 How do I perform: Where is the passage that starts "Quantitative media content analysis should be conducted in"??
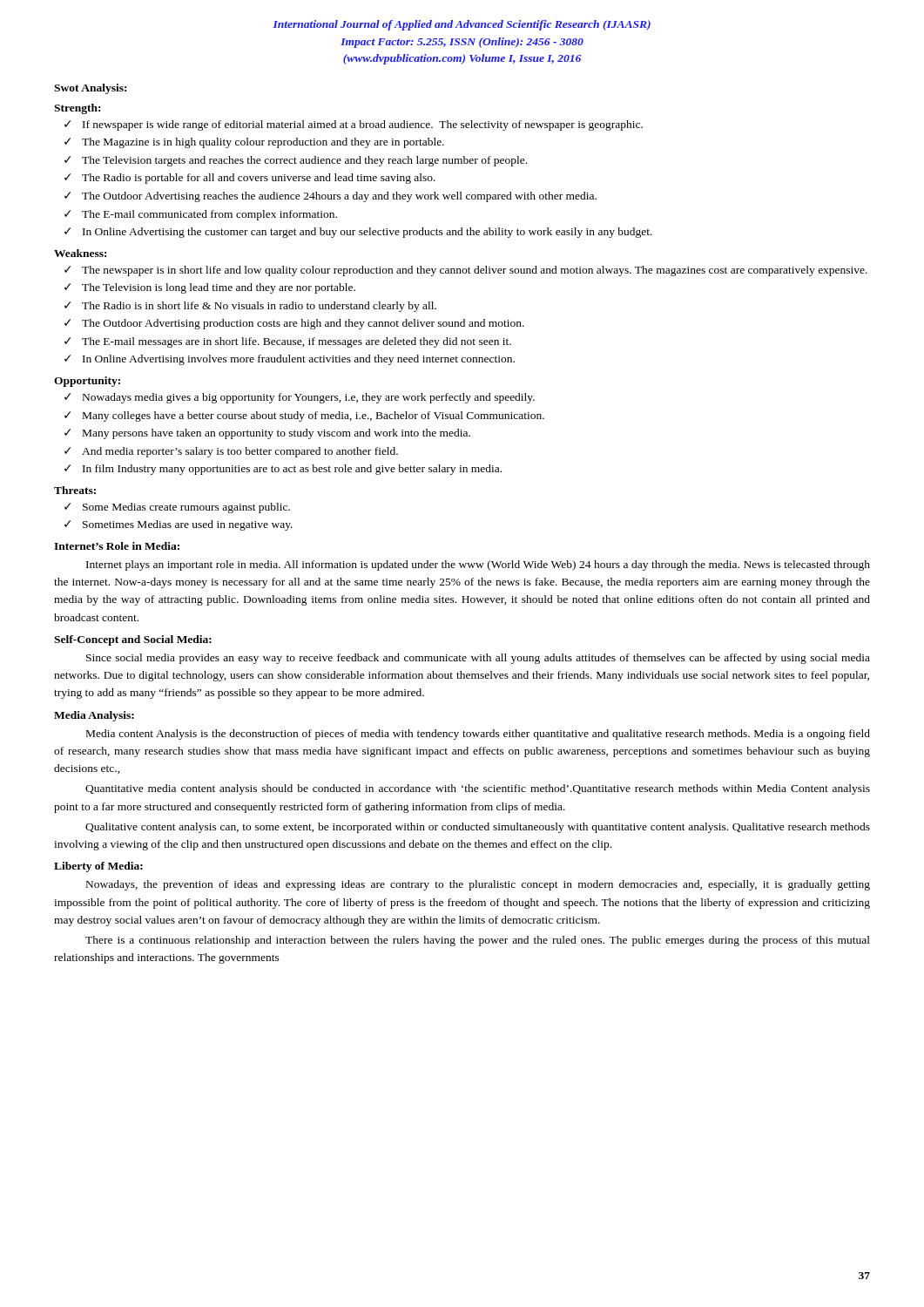point(462,797)
